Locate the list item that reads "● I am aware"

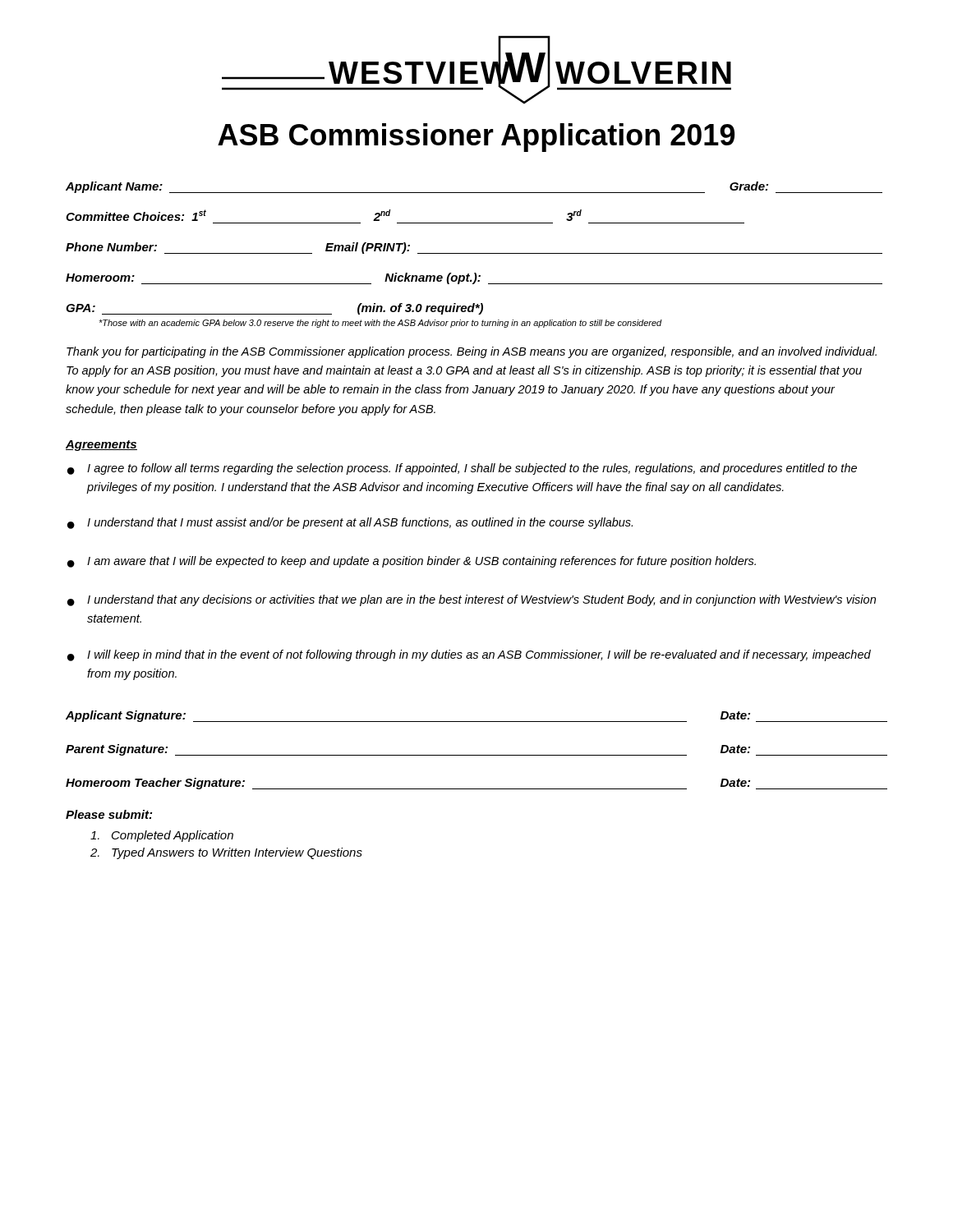[412, 563]
